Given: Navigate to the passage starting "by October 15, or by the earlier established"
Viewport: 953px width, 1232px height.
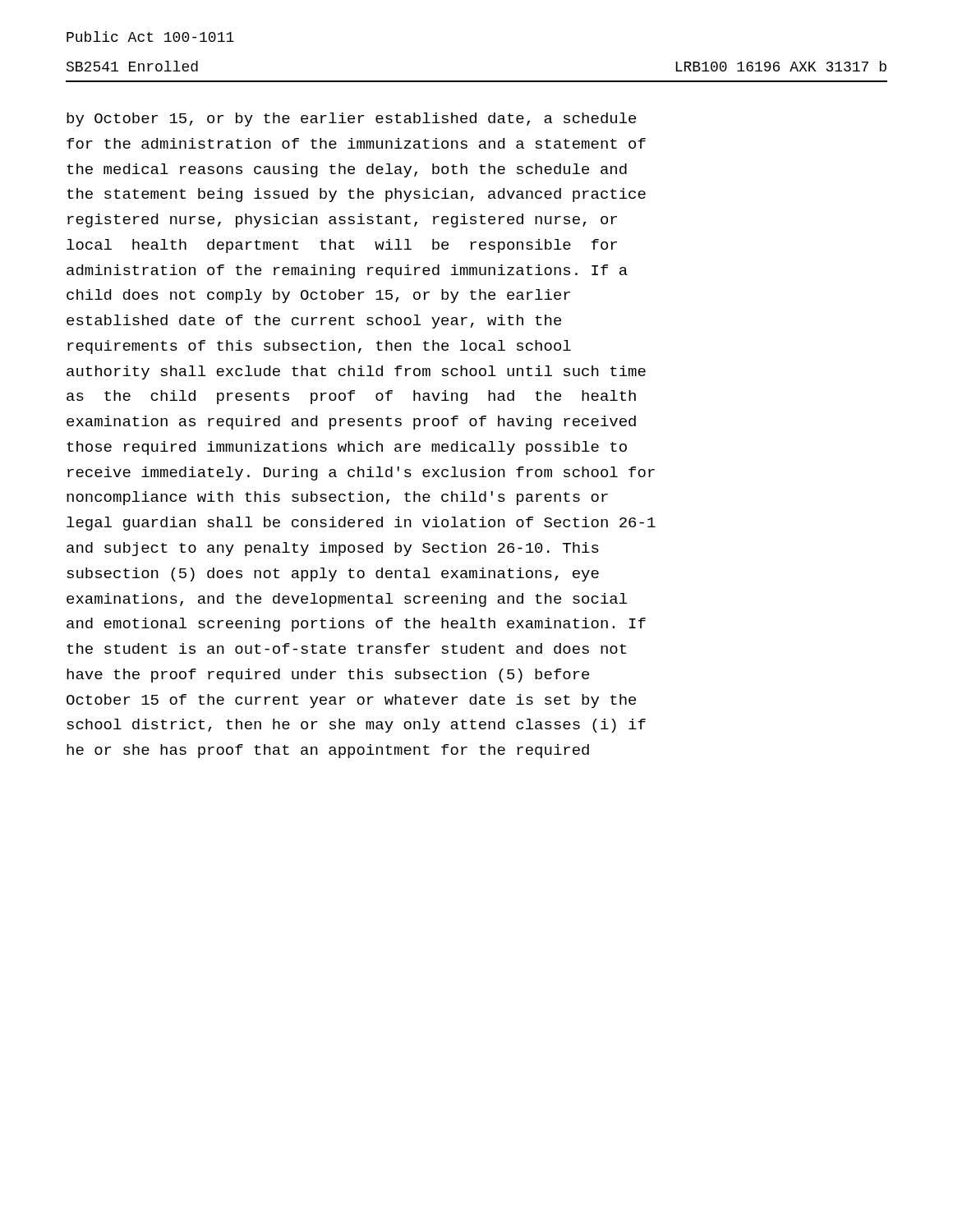Looking at the screenshot, I should tap(361, 435).
